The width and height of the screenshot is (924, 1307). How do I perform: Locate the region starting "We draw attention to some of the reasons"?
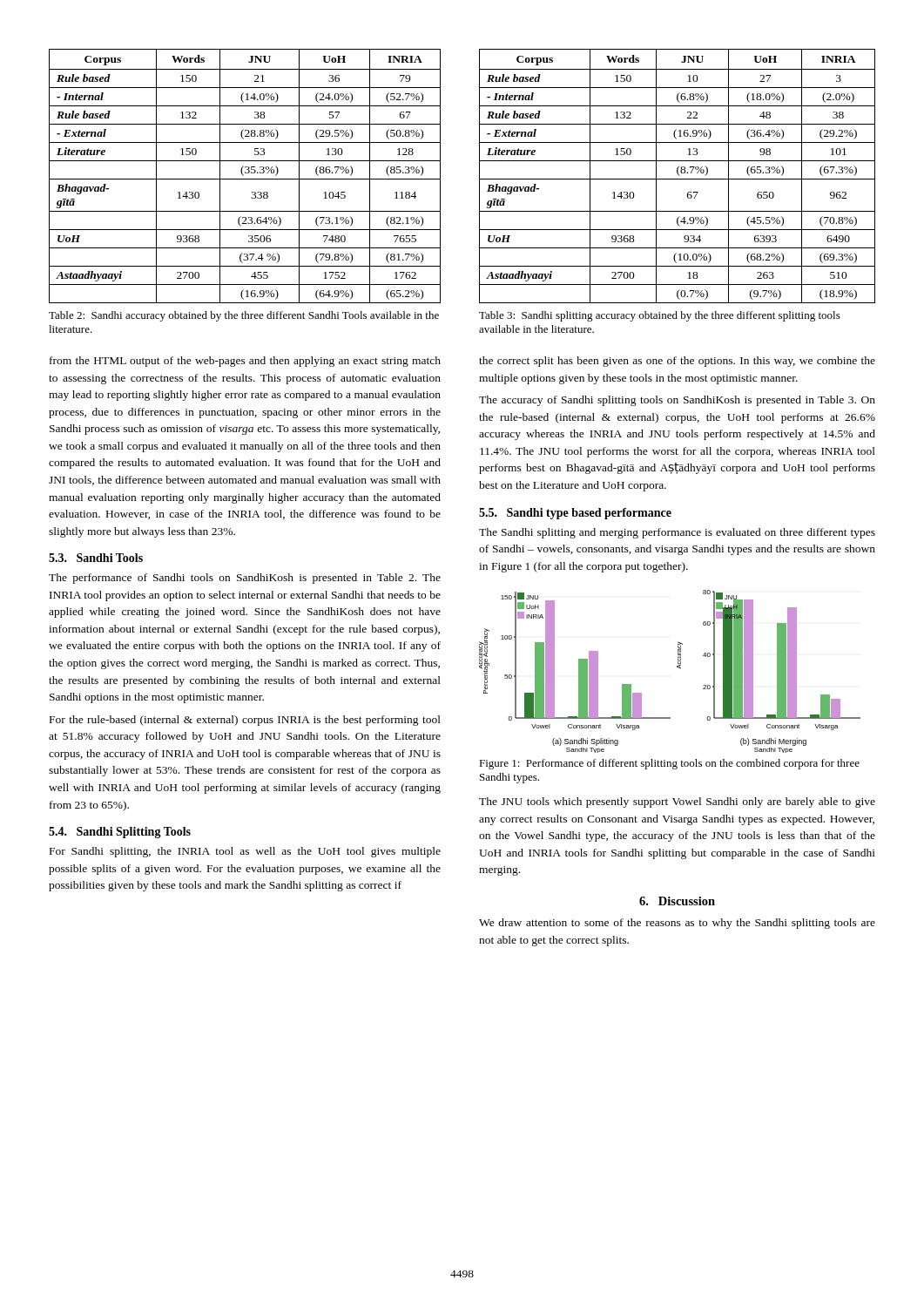tap(677, 931)
